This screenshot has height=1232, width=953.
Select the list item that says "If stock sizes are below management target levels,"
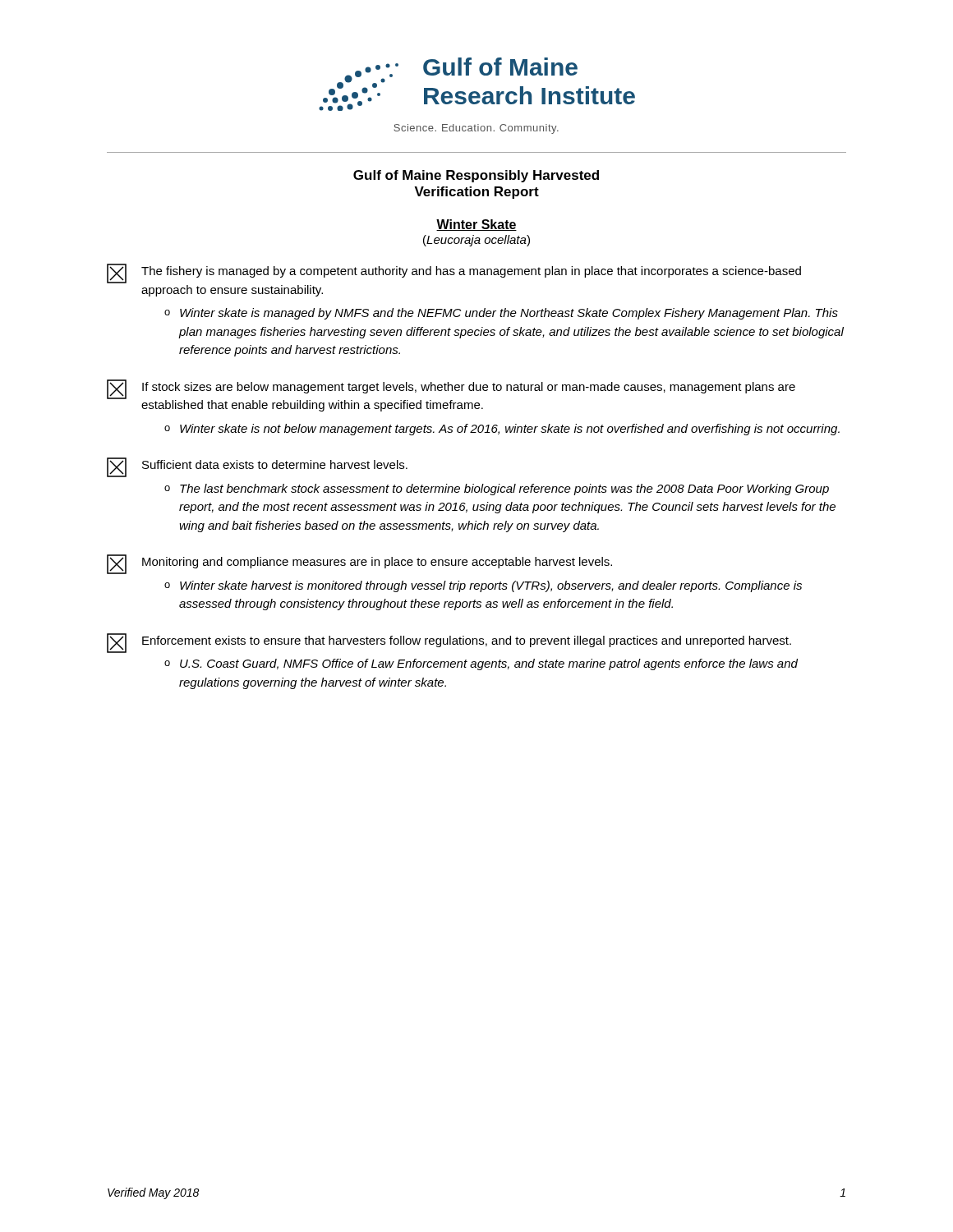[x=476, y=408]
